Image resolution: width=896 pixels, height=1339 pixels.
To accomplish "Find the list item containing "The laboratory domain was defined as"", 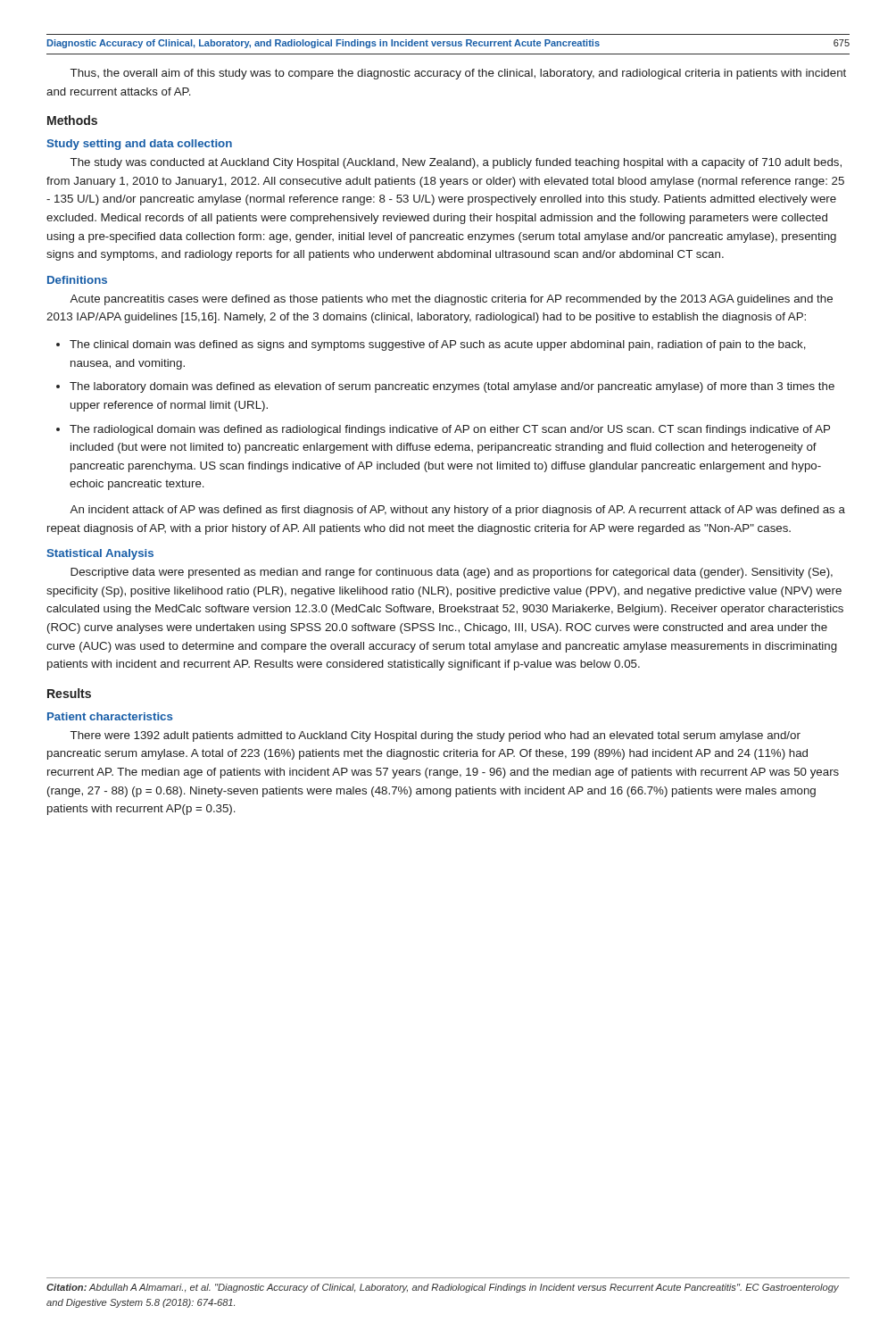I will click(x=452, y=396).
